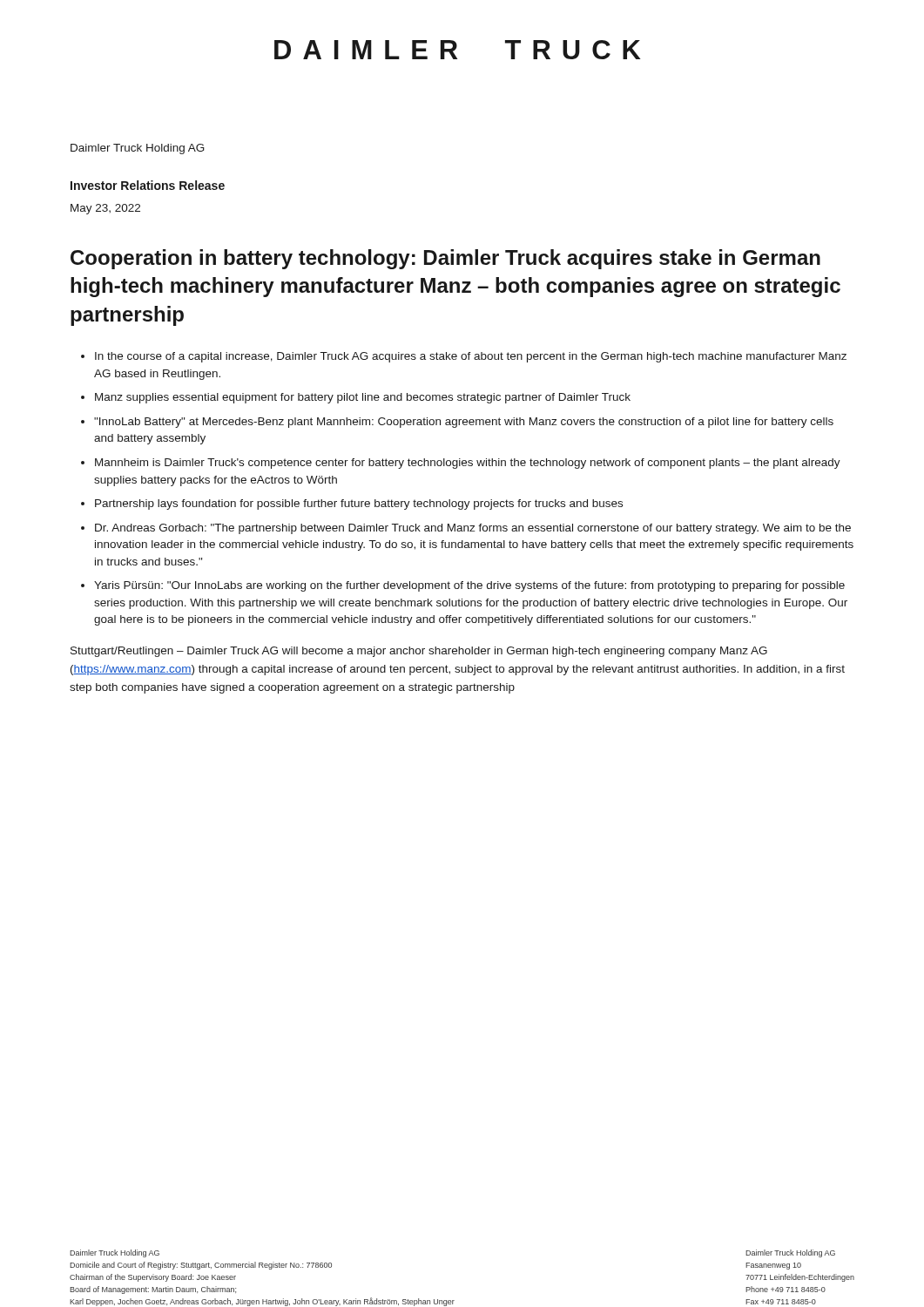Point to the element starting ""InnoLab Battery" at Mercedes-Benz plant"
Screen dimensions: 1307x924
point(464,430)
